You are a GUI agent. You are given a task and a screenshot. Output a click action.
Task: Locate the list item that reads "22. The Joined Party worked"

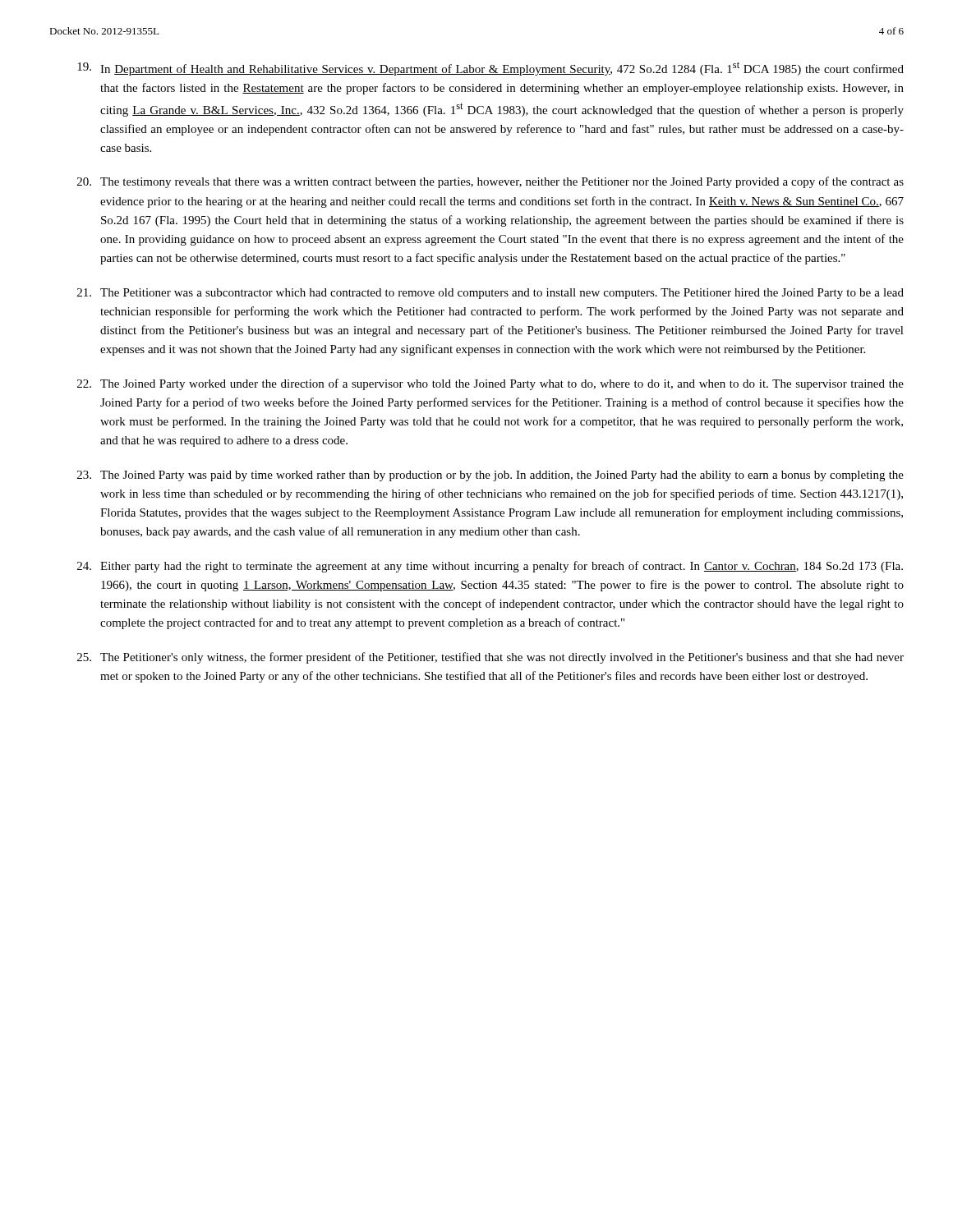(x=476, y=412)
